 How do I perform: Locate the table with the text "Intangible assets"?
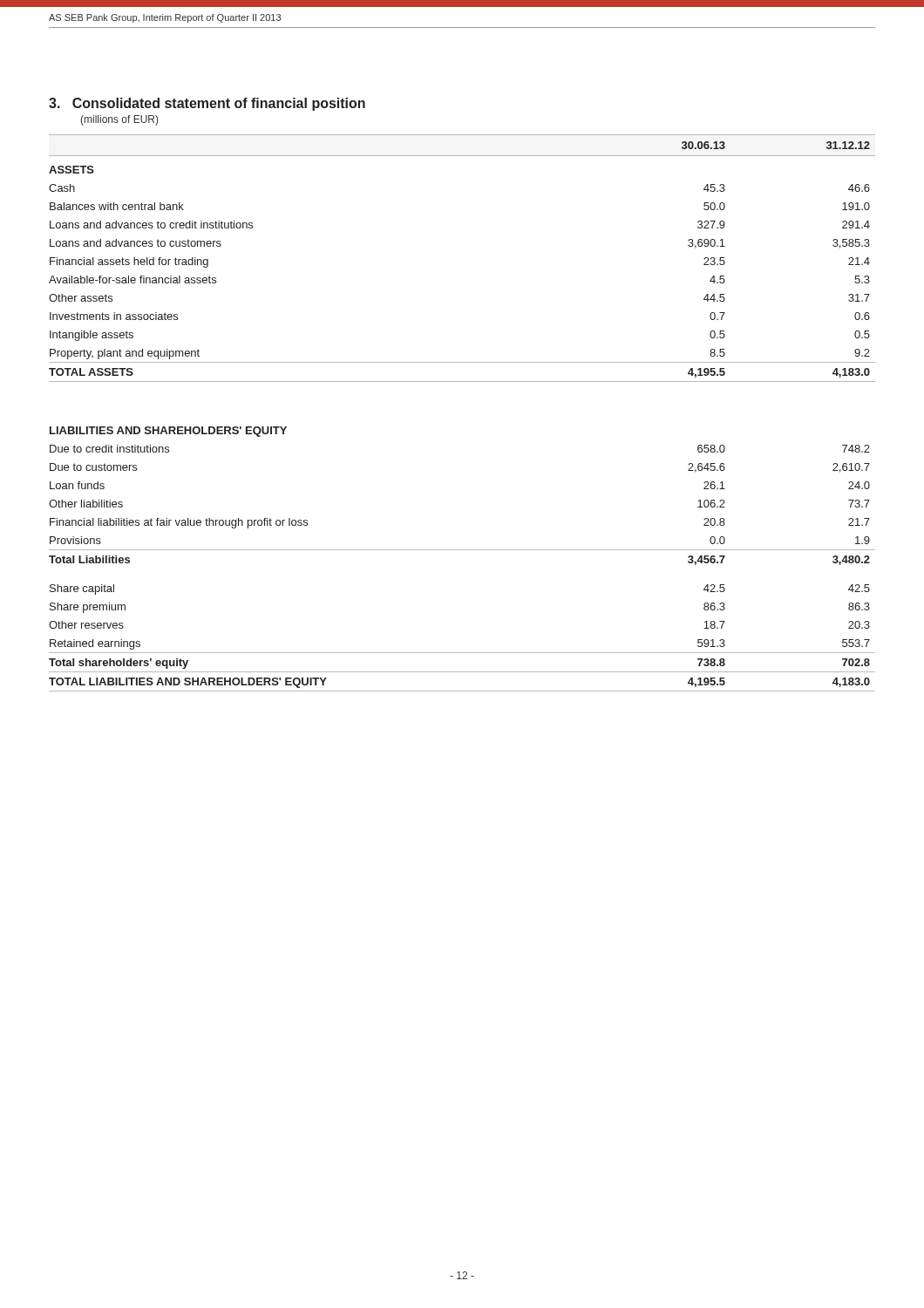click(462, 413)
